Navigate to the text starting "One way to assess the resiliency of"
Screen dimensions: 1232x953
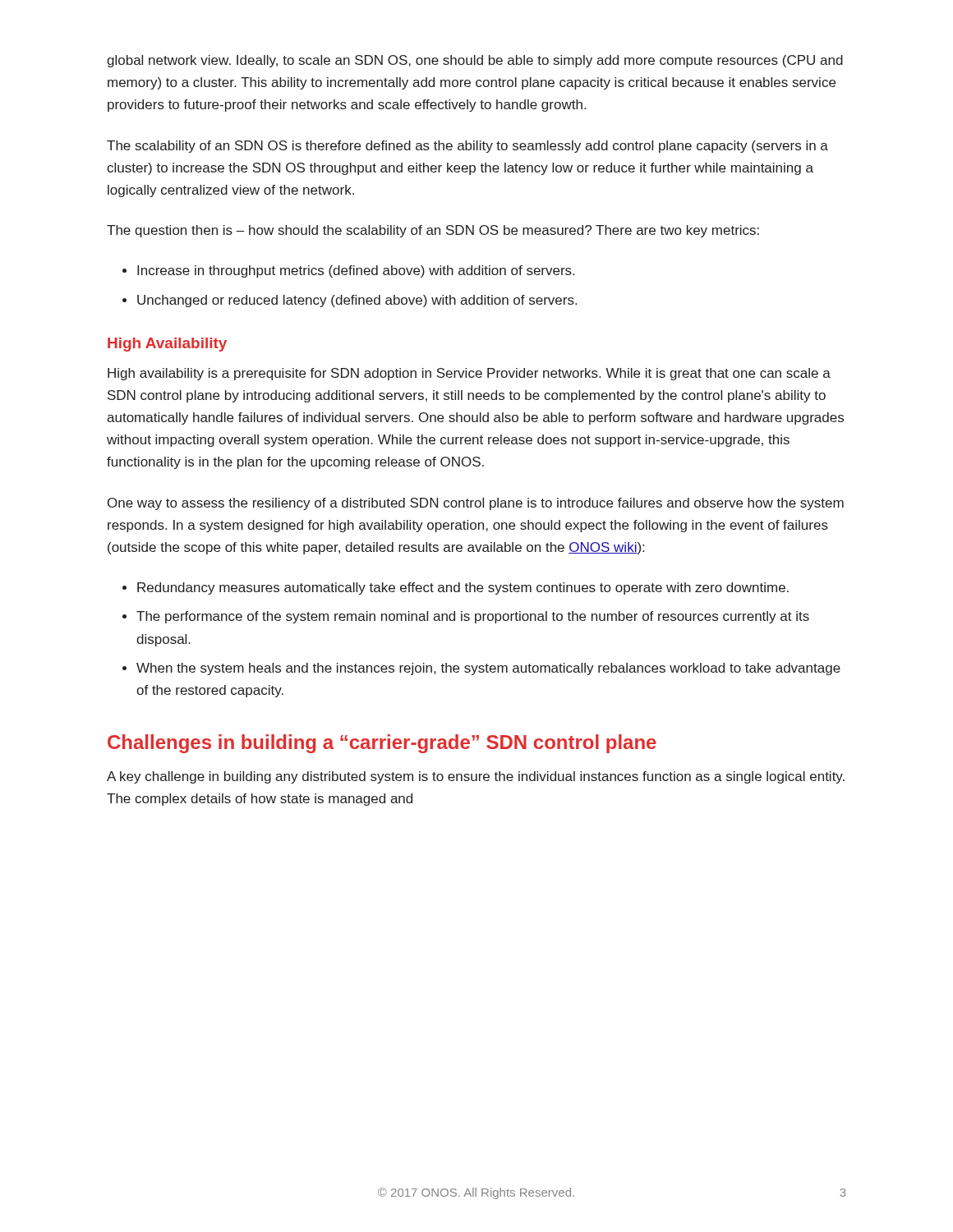(x=476, y=525)
